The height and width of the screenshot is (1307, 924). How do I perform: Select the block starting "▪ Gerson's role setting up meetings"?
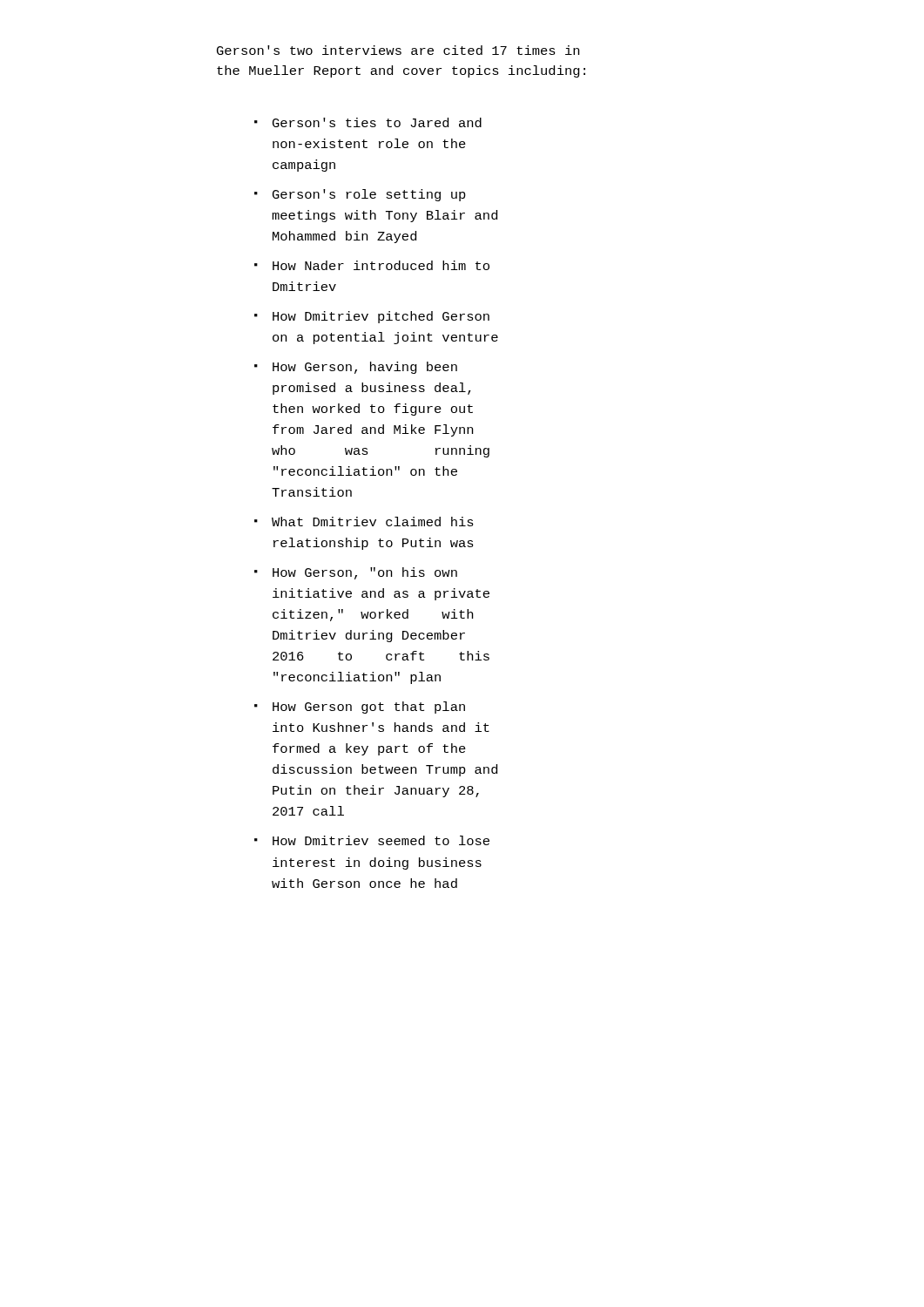pos(360,195)
